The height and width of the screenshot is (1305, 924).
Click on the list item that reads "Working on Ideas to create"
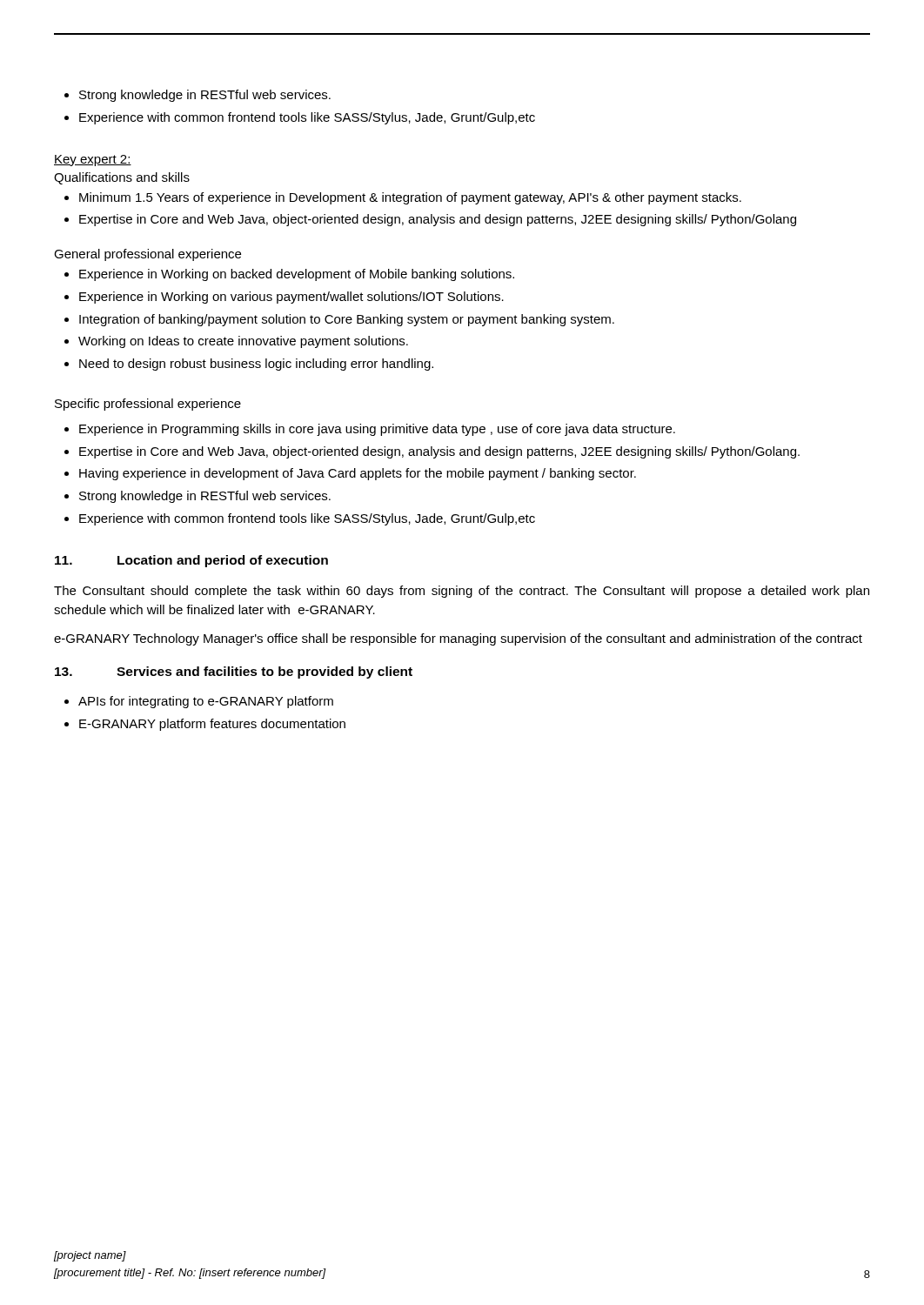tap(236, 342)
